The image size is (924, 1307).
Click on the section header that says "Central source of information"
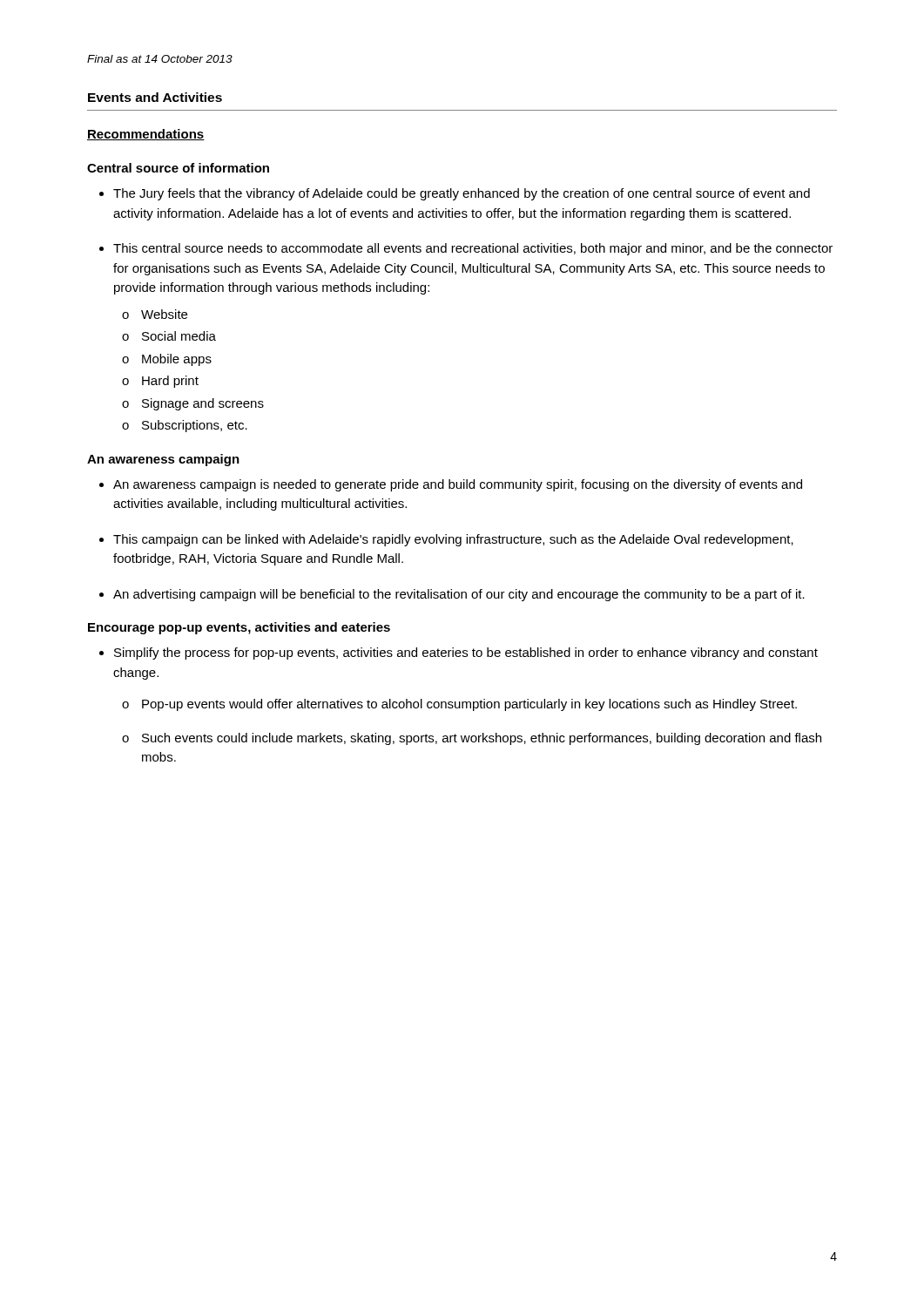point(179,168)
